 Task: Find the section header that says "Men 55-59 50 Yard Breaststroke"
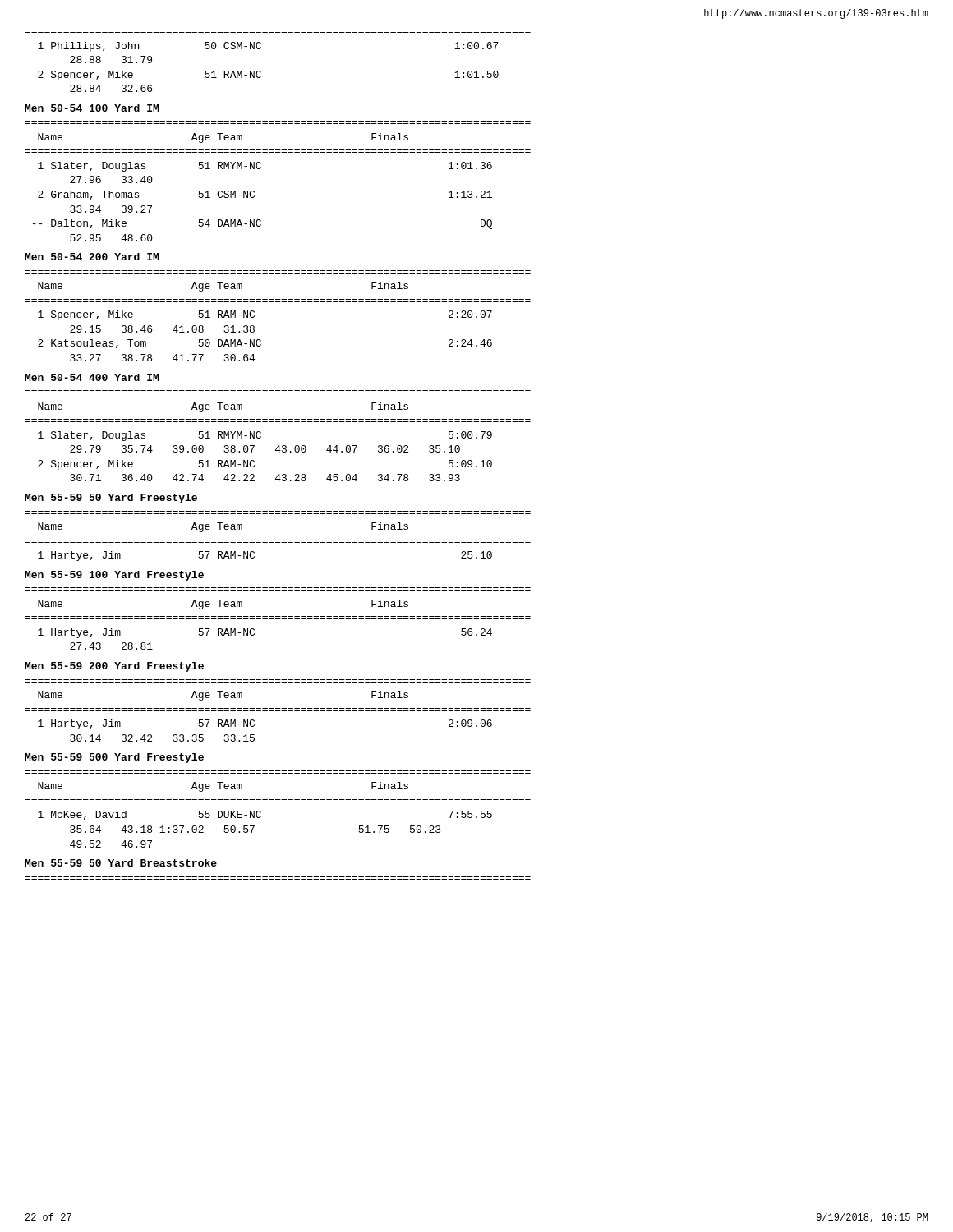click(121, 863)
